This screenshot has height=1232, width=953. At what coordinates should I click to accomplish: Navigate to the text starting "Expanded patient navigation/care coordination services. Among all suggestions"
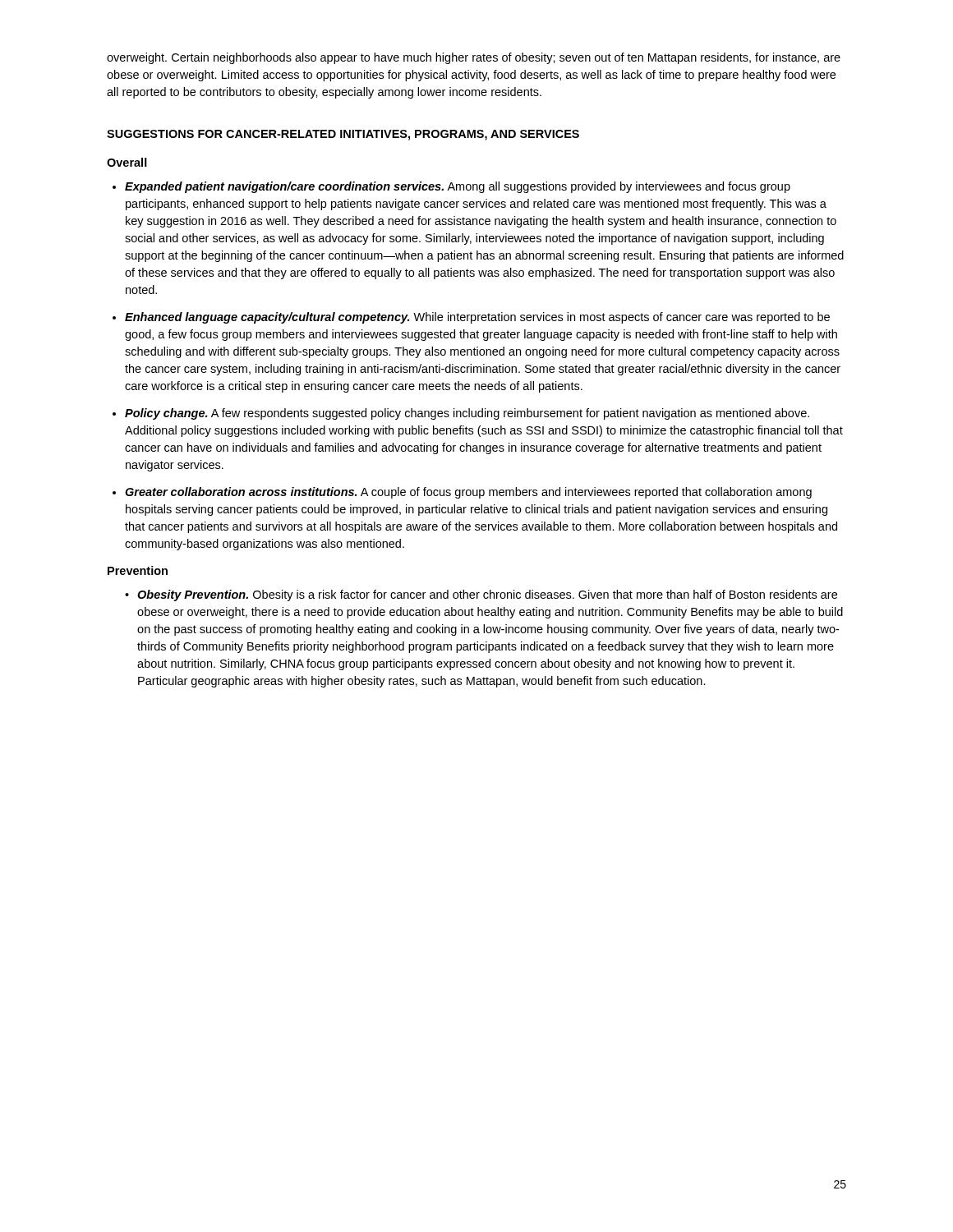pos(486,239)
